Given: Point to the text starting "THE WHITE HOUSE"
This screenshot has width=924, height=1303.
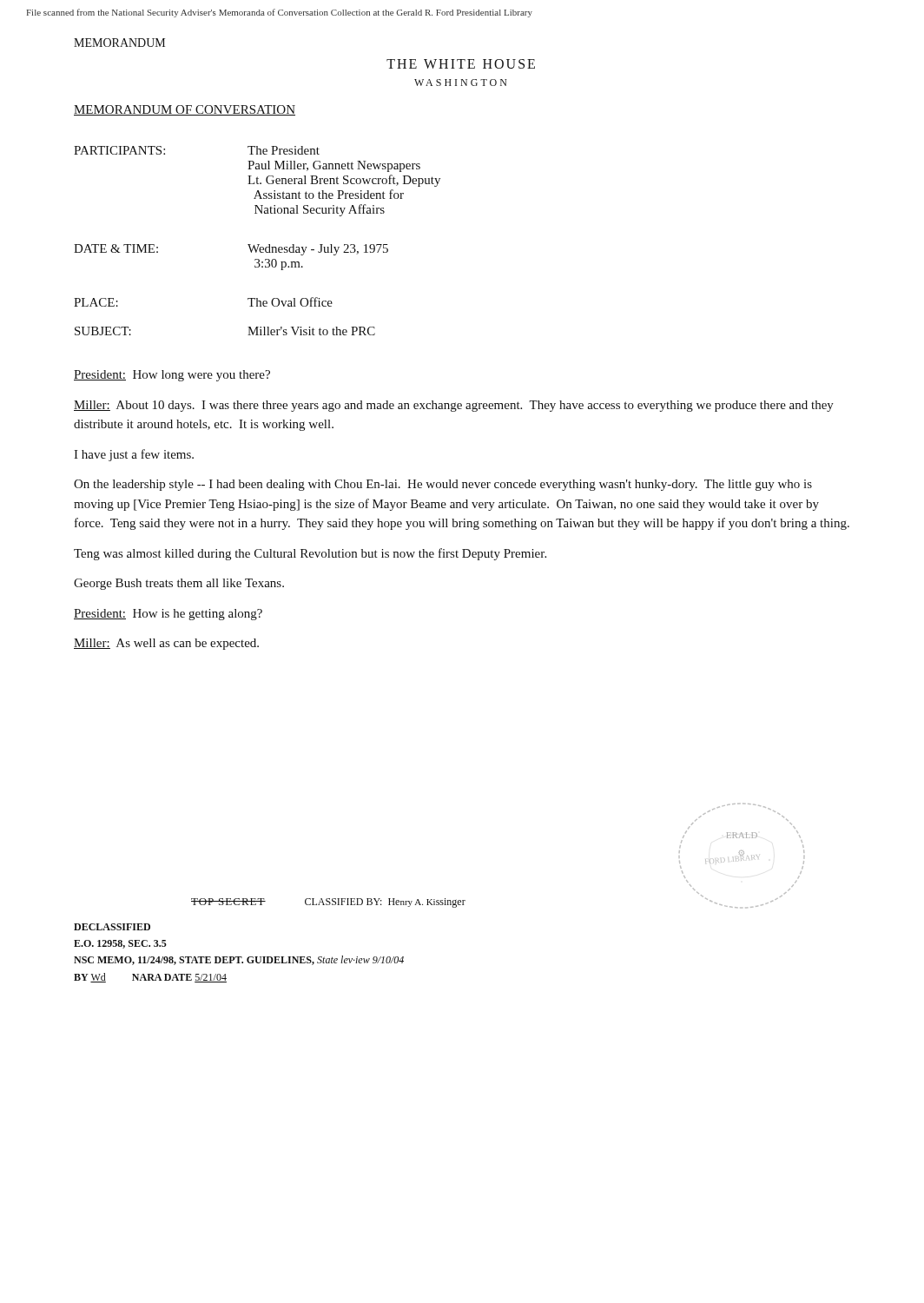Looking at the screenshot, I should coord(462,64).
